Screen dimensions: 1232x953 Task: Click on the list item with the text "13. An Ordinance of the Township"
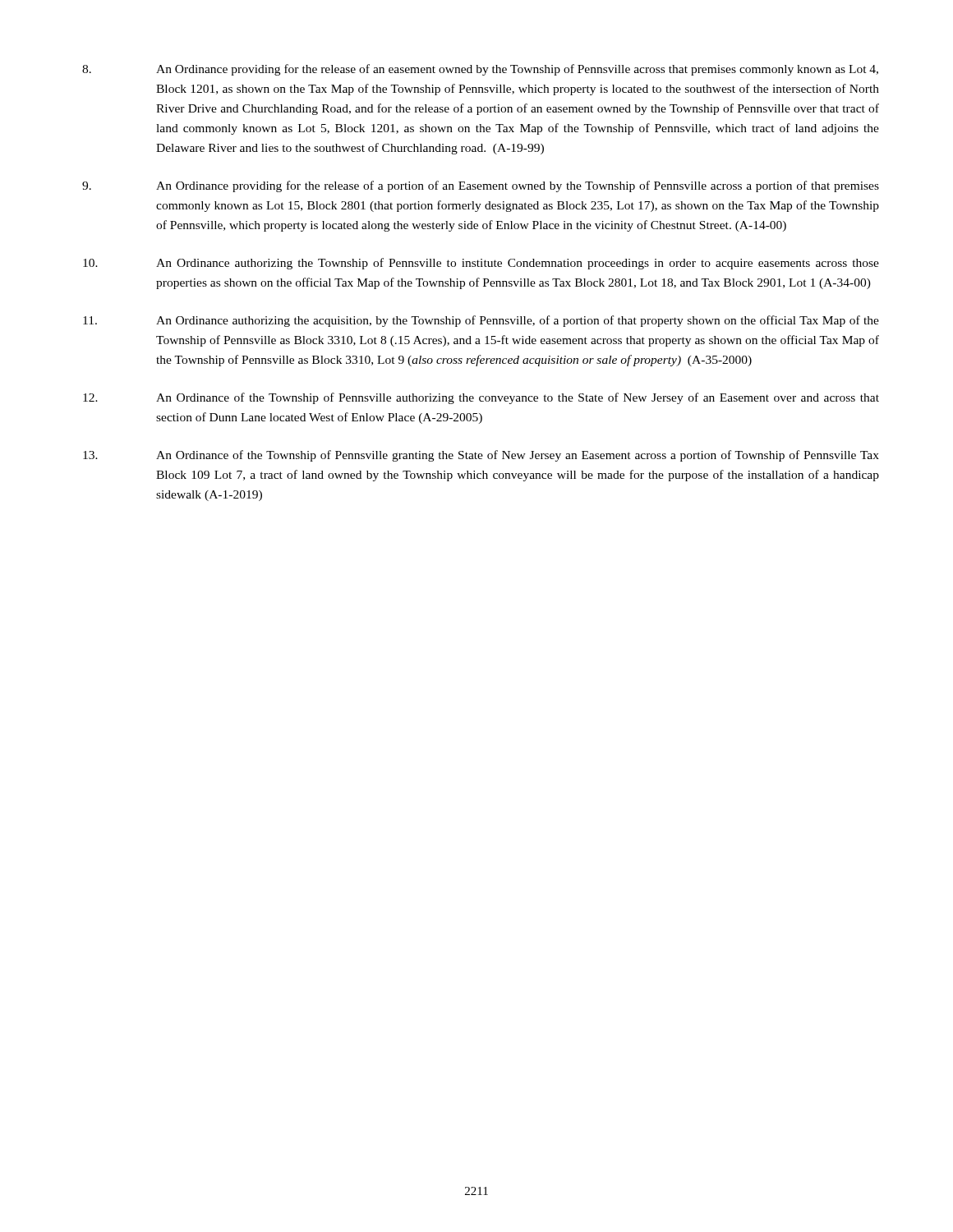pos(481,475)
